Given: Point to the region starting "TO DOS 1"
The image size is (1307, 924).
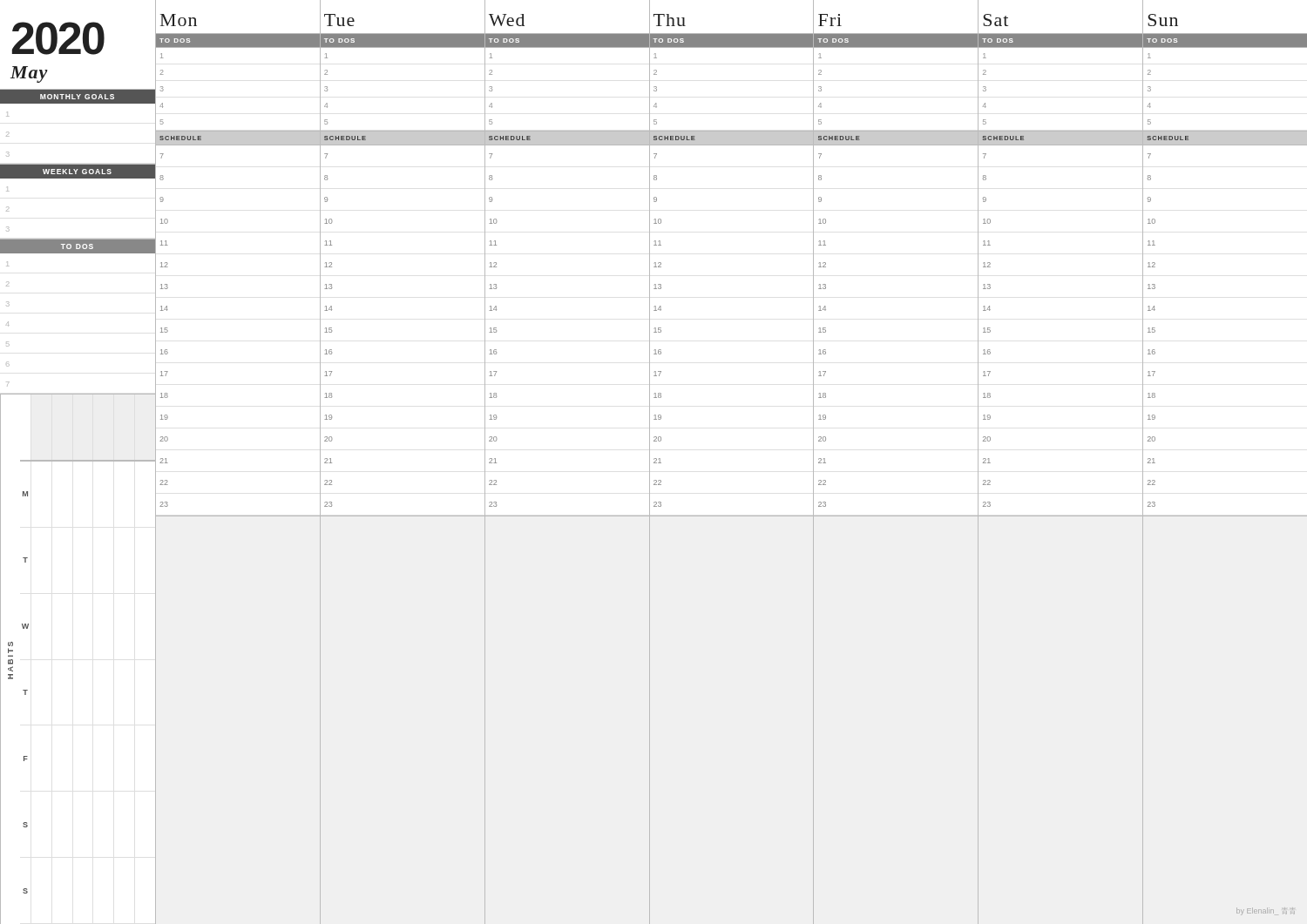Looking at the screenshot, I should click(x=78, y=317).
